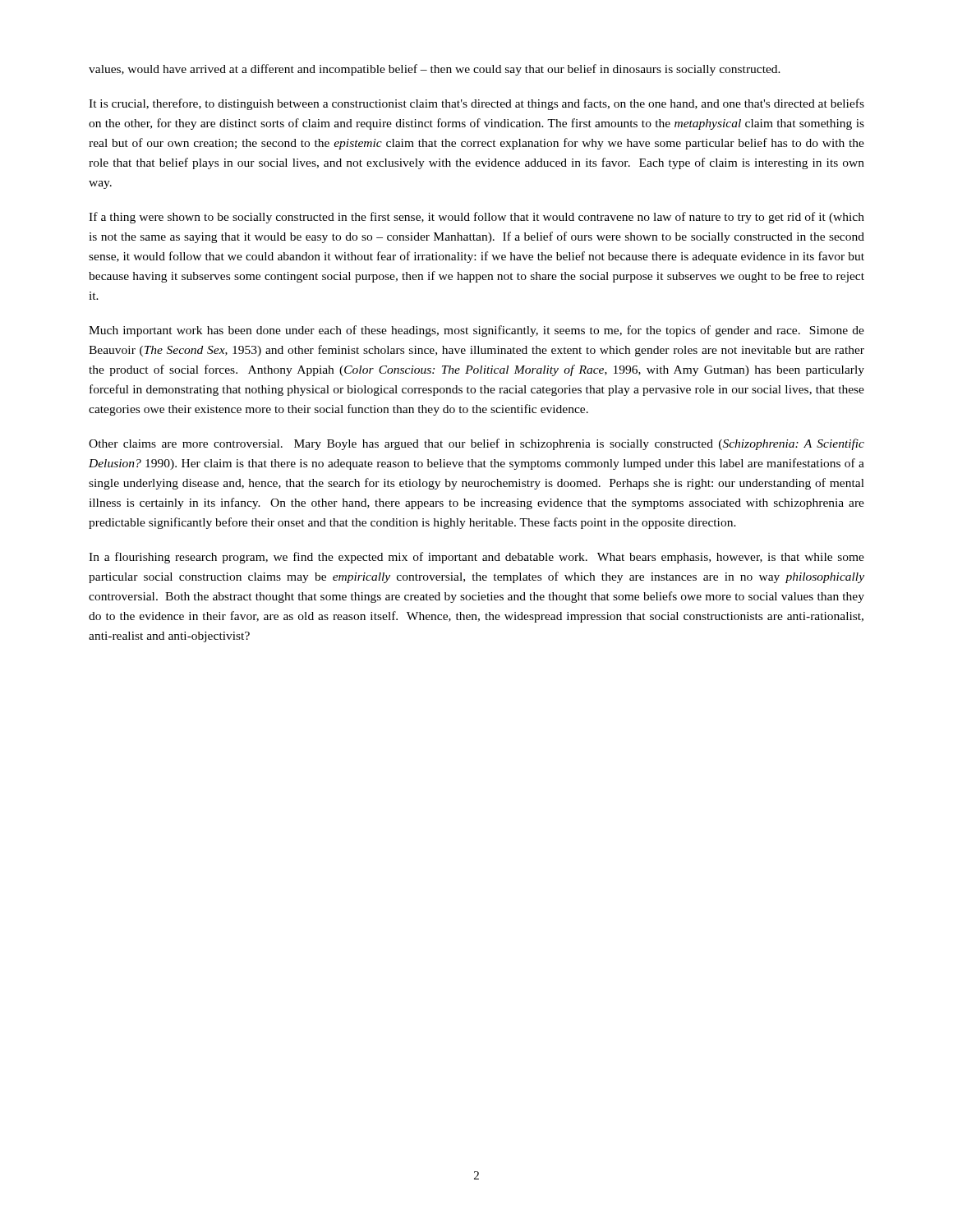Click on the text block that reads "It is crucial, therefore,"

[x=476, y=143]
